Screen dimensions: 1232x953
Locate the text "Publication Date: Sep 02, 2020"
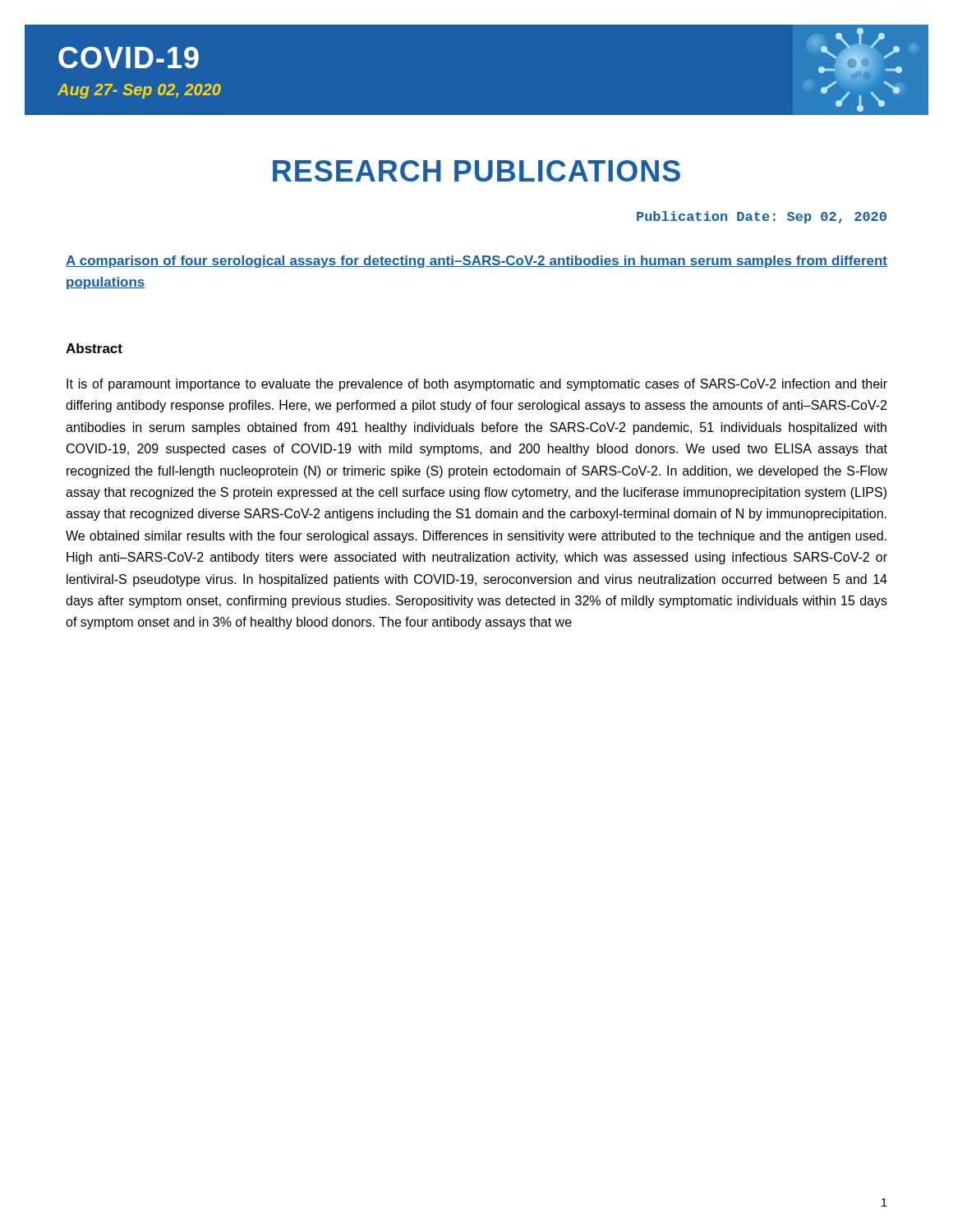coord(762,217)
